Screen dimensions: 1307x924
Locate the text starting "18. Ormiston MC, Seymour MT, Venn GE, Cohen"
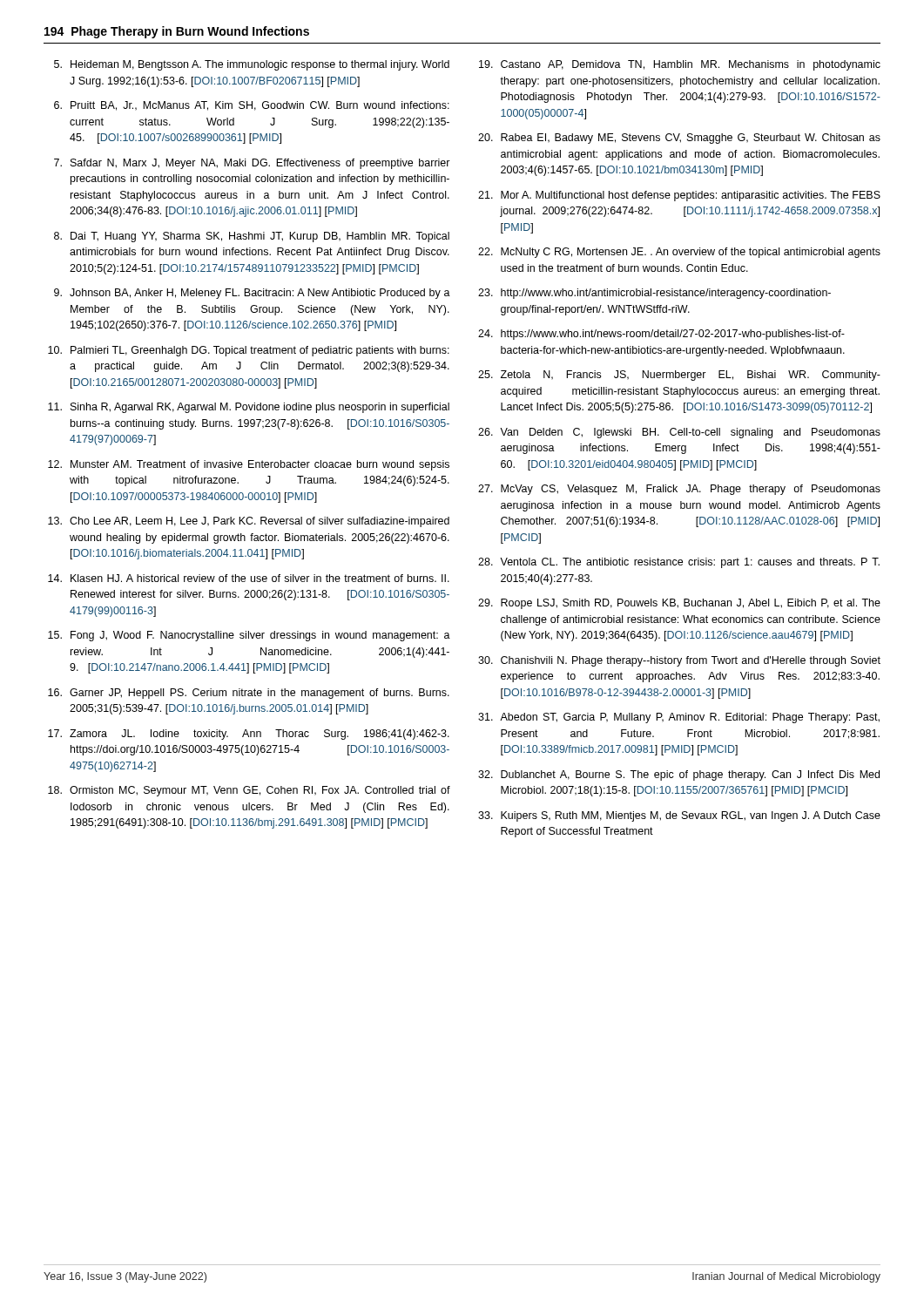247,807
